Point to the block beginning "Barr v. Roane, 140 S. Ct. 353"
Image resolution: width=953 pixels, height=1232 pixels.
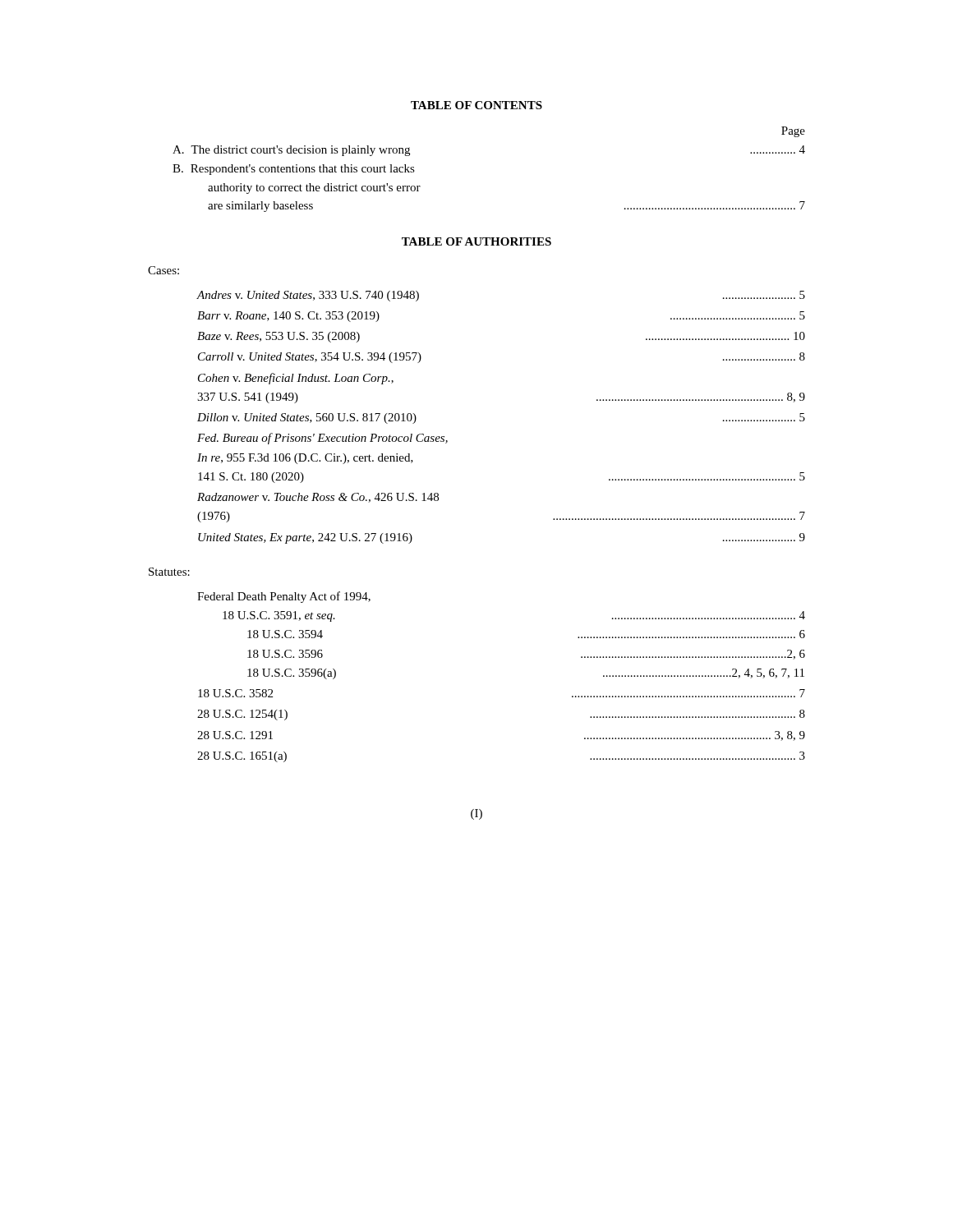click(285, 317)
